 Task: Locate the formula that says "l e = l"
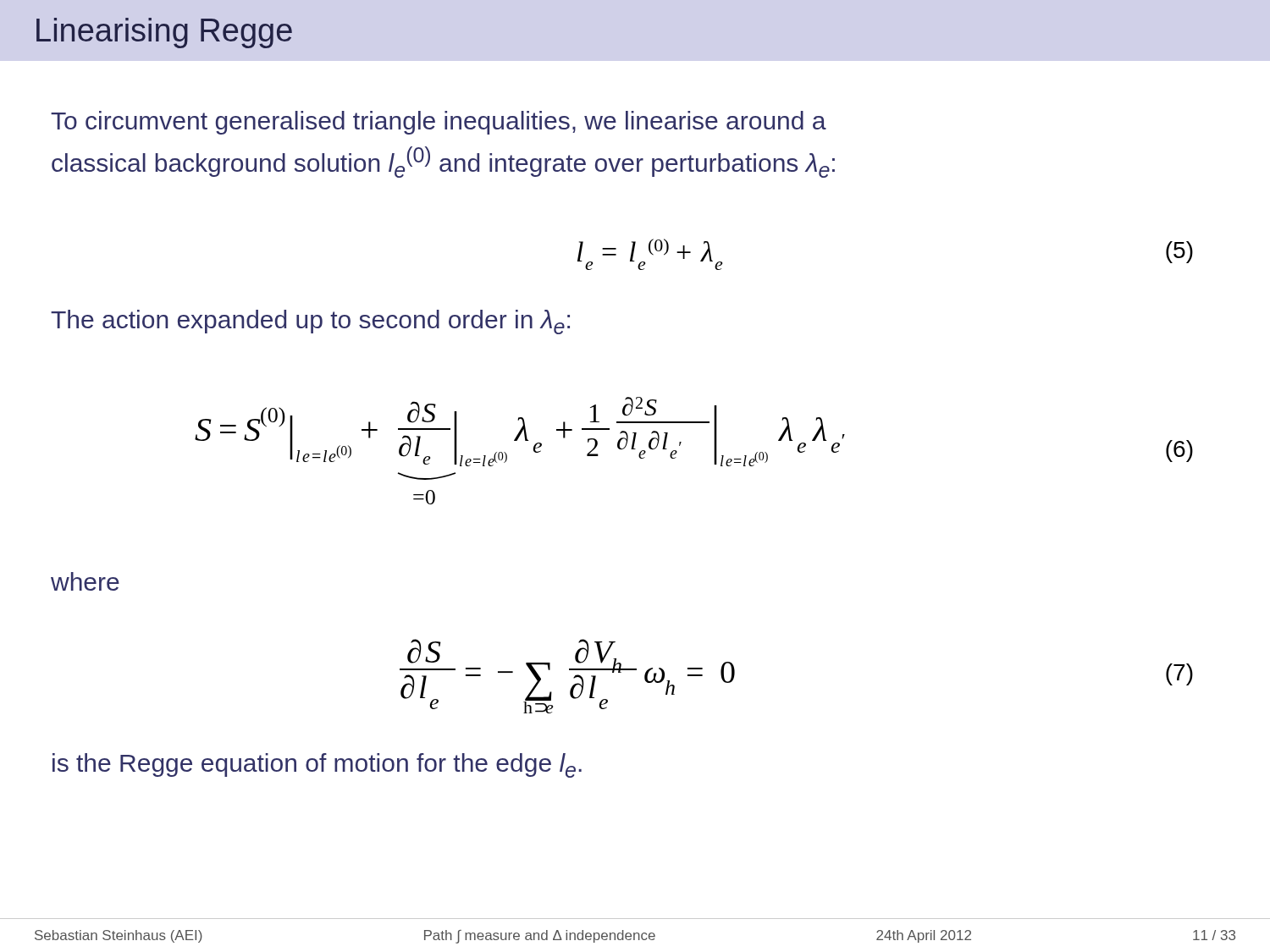[652, 254]
